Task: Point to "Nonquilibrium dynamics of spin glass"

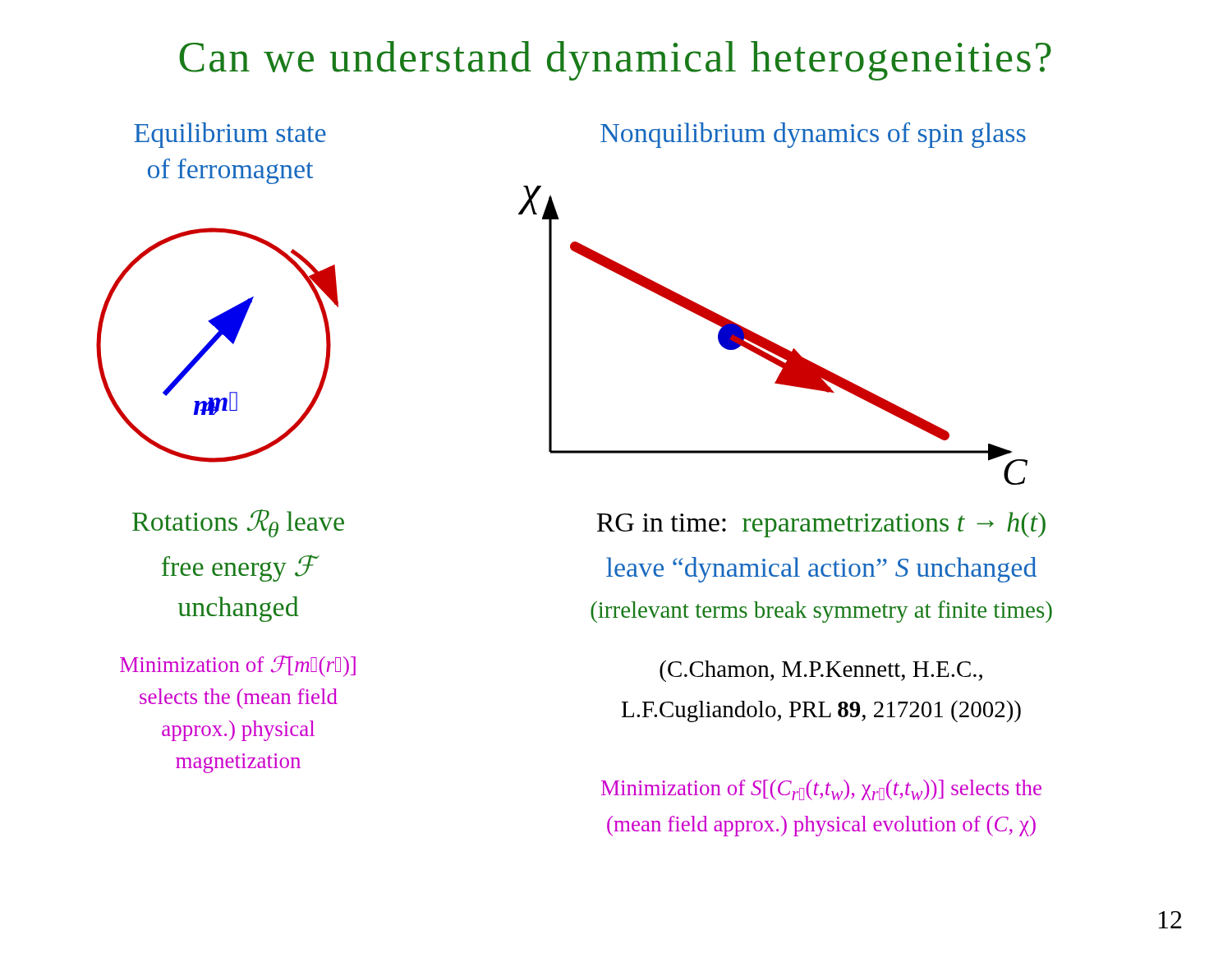Action: (813, 133)
